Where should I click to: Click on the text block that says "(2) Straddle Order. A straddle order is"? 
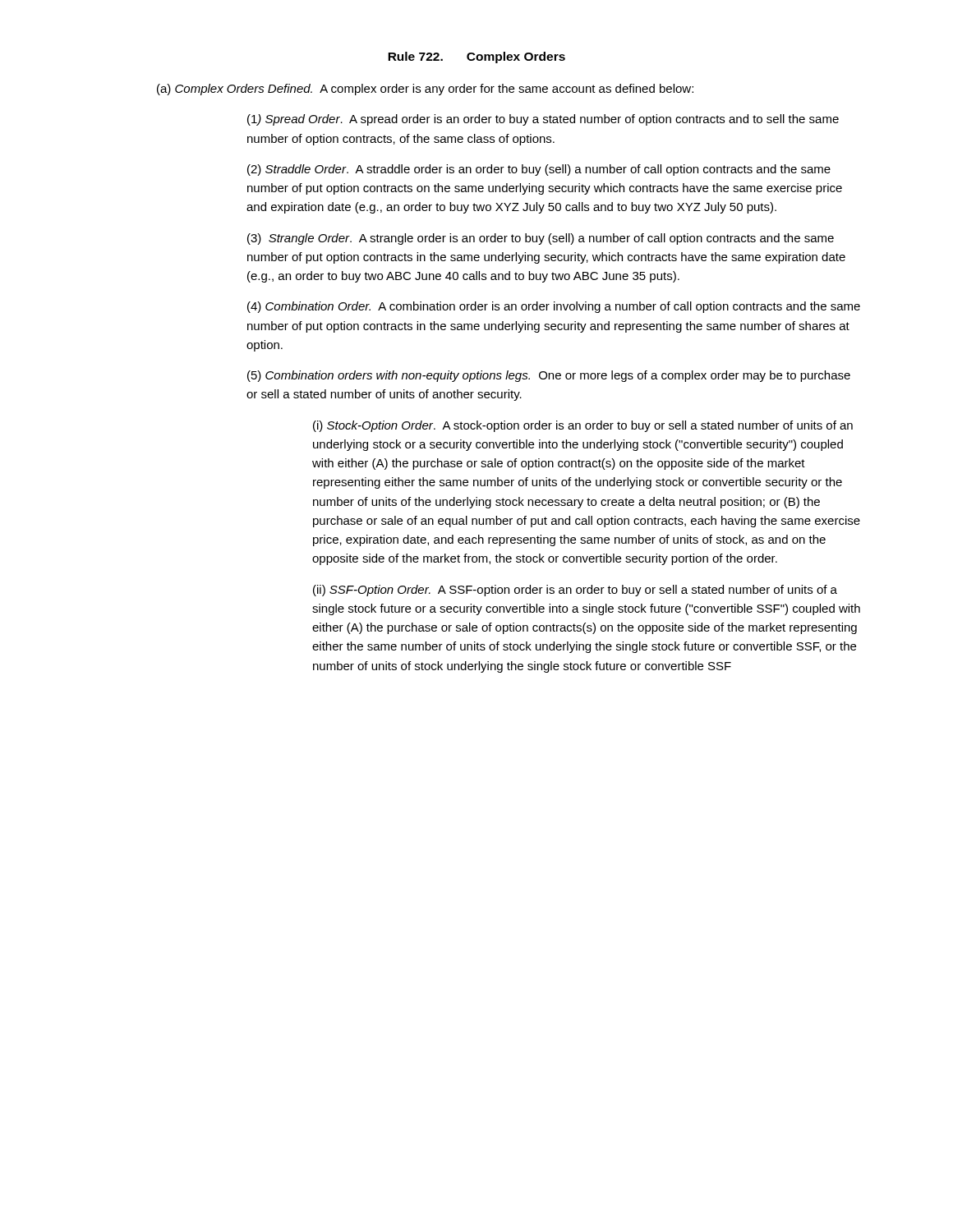tap(544, 188)
